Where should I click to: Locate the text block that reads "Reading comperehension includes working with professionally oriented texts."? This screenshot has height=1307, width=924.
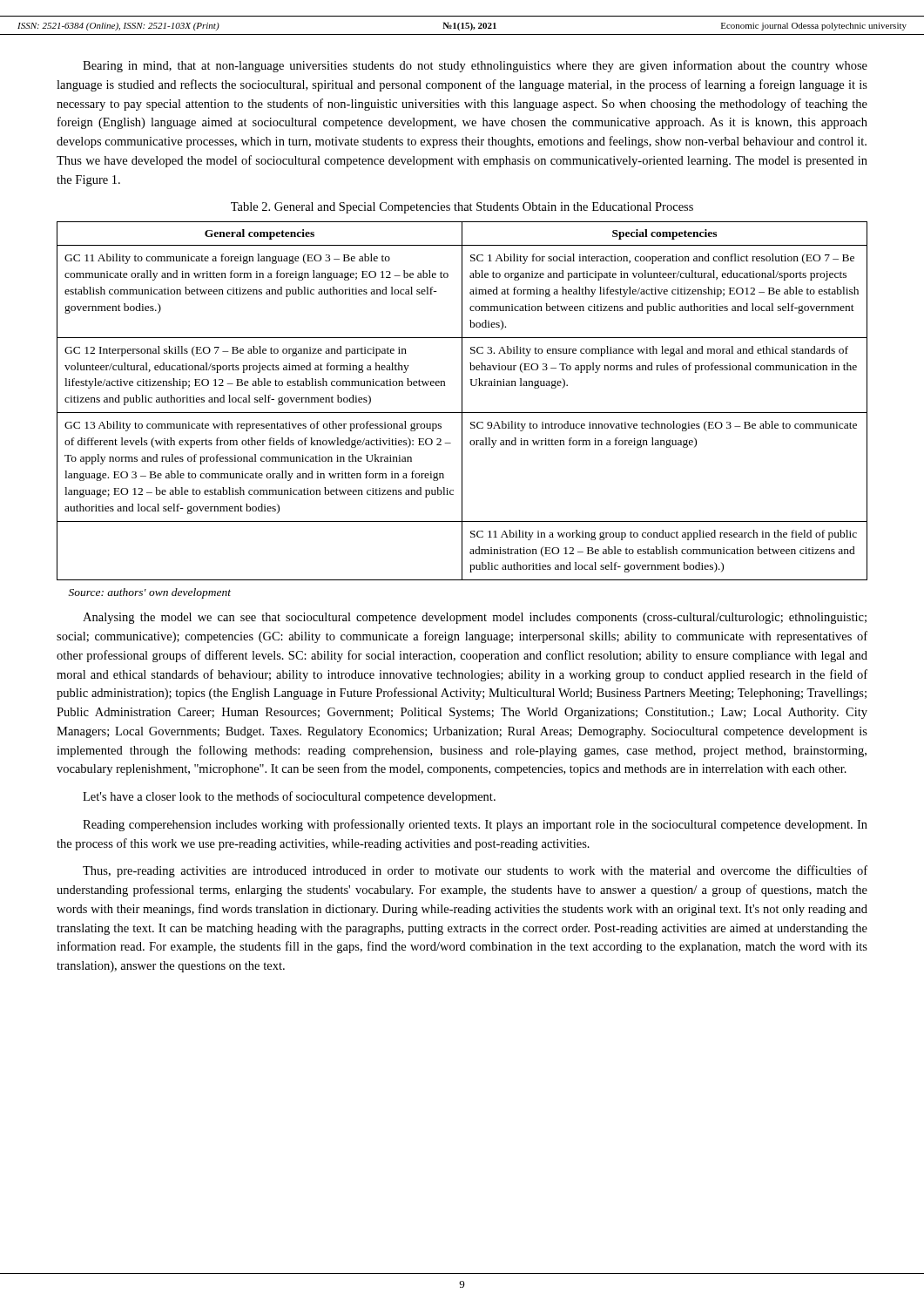click(462, 834)
